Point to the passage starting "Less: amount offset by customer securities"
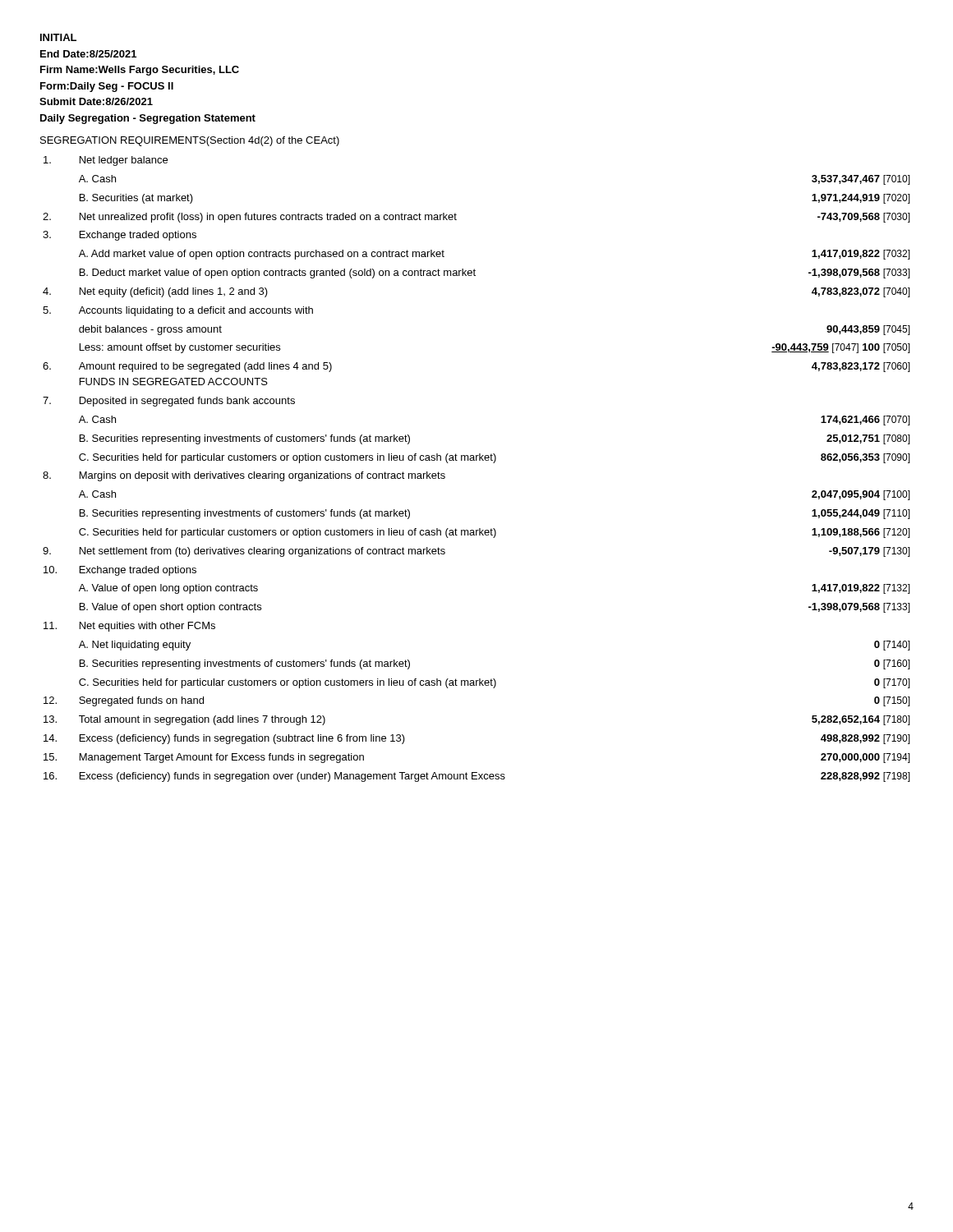The height and width of the screenshot is (1232, 953). click(x=176, y=348)
